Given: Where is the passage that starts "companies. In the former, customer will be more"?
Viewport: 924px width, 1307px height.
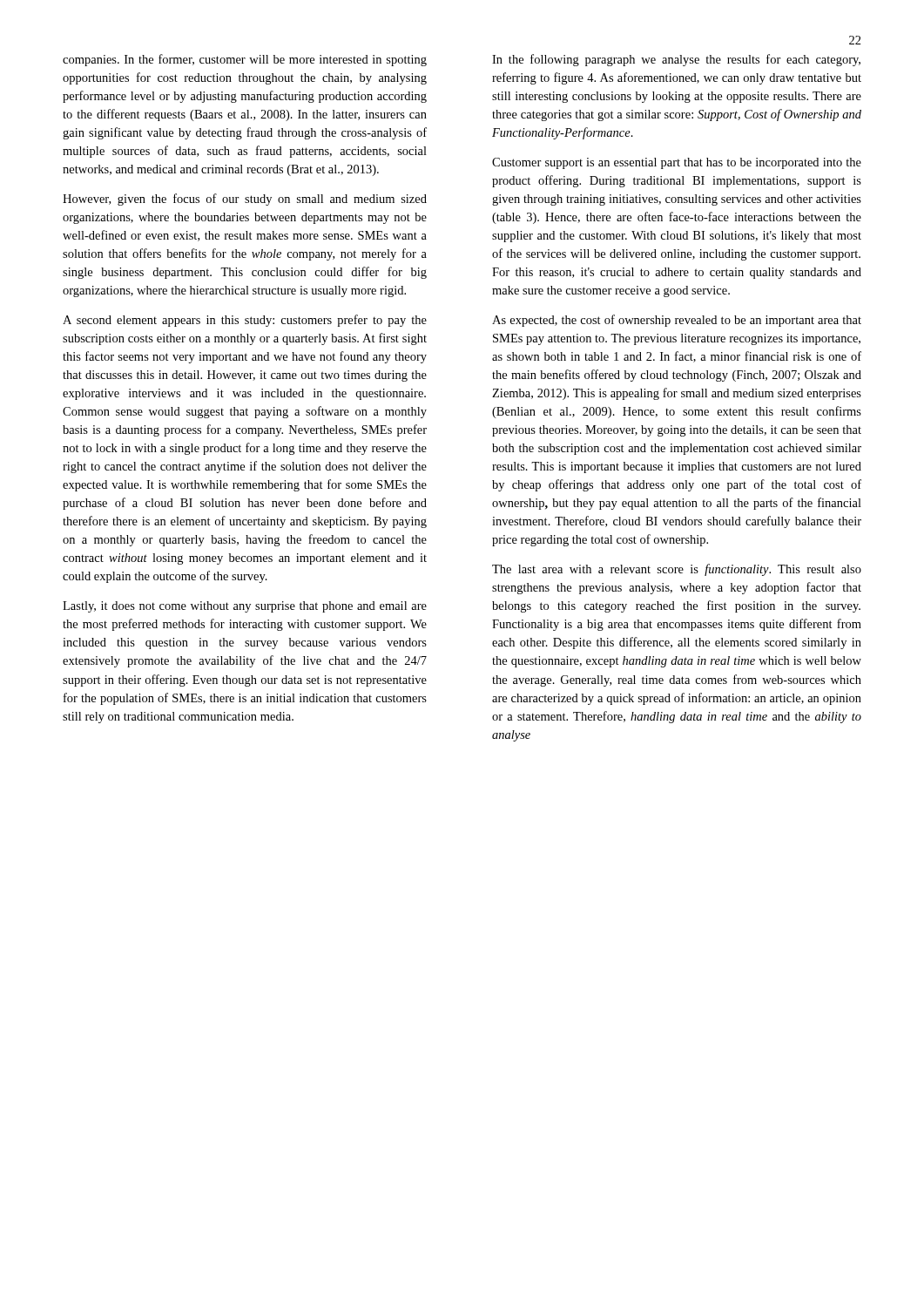Looking at the screenshot, I should [245, 115].
